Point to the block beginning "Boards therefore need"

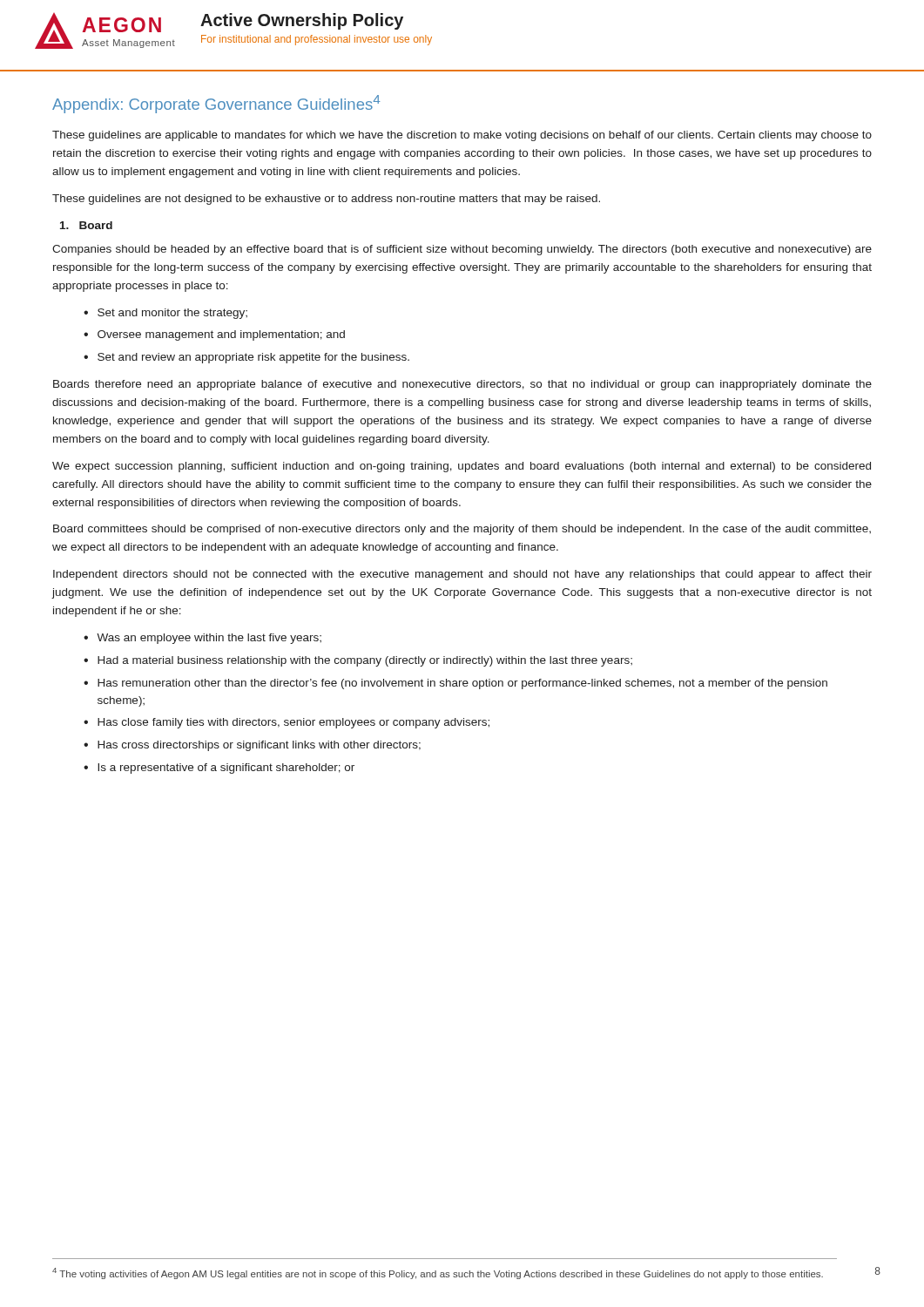point(462,411)
